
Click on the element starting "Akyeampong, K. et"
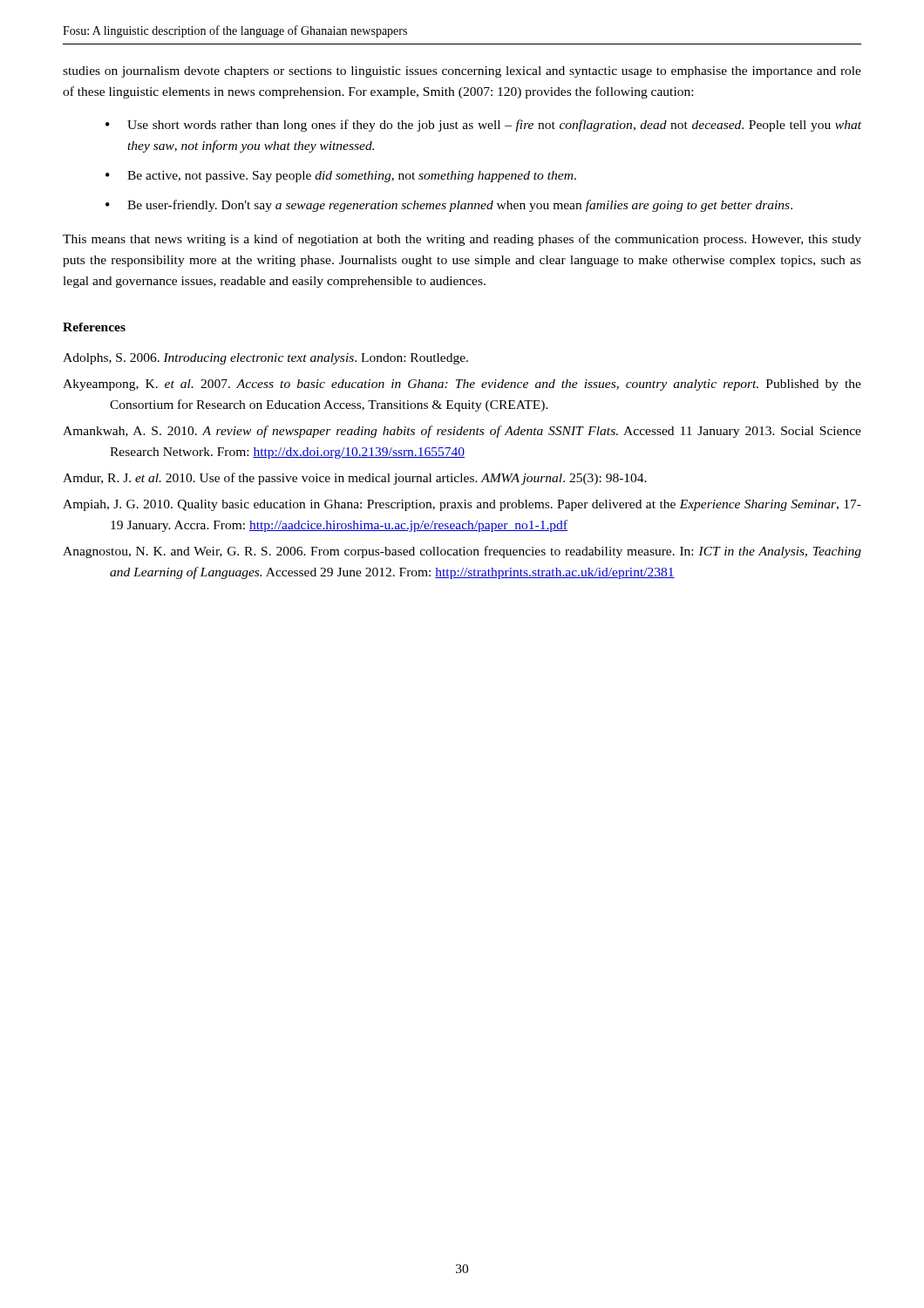462,393
